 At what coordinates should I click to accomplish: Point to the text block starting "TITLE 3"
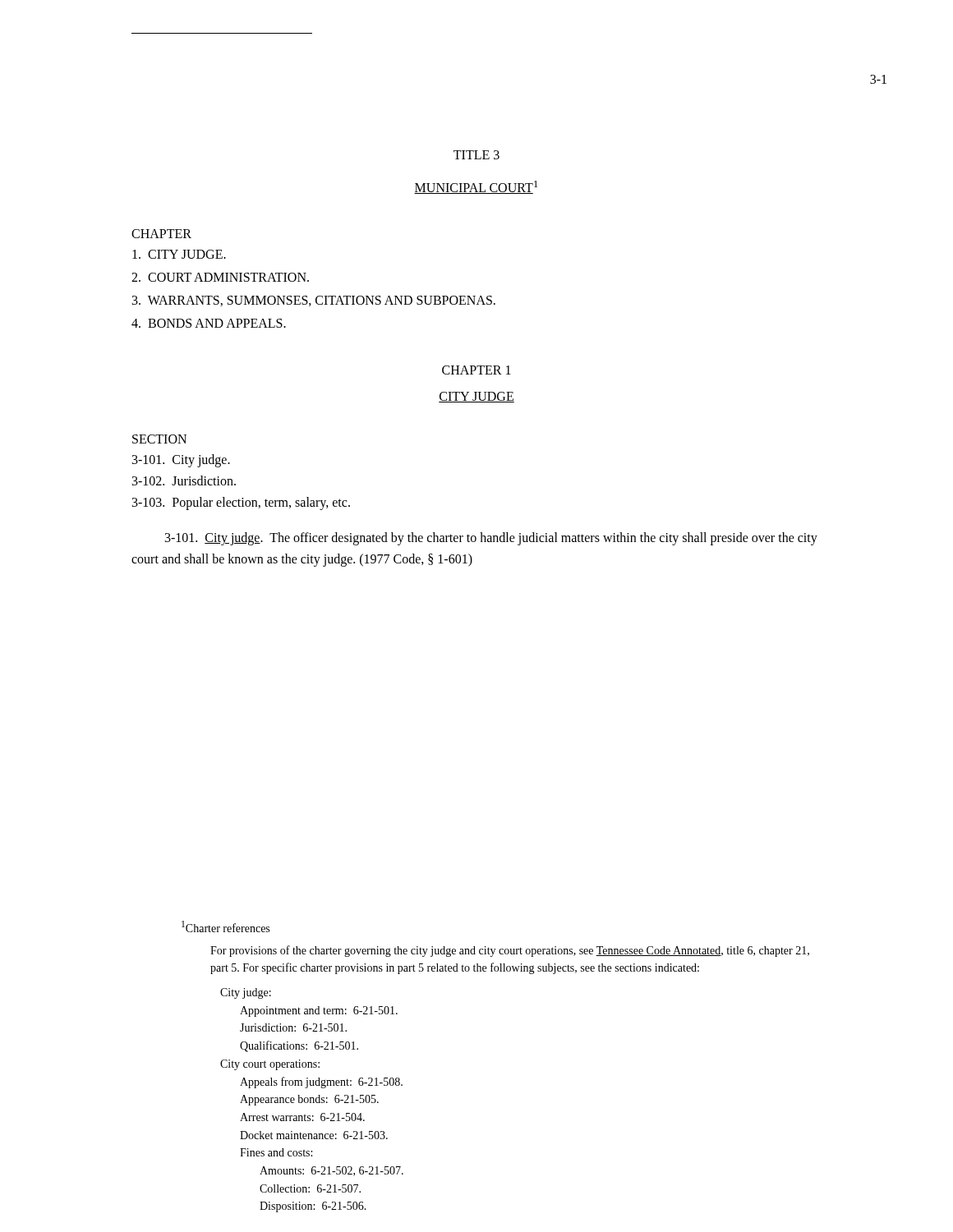476,155
